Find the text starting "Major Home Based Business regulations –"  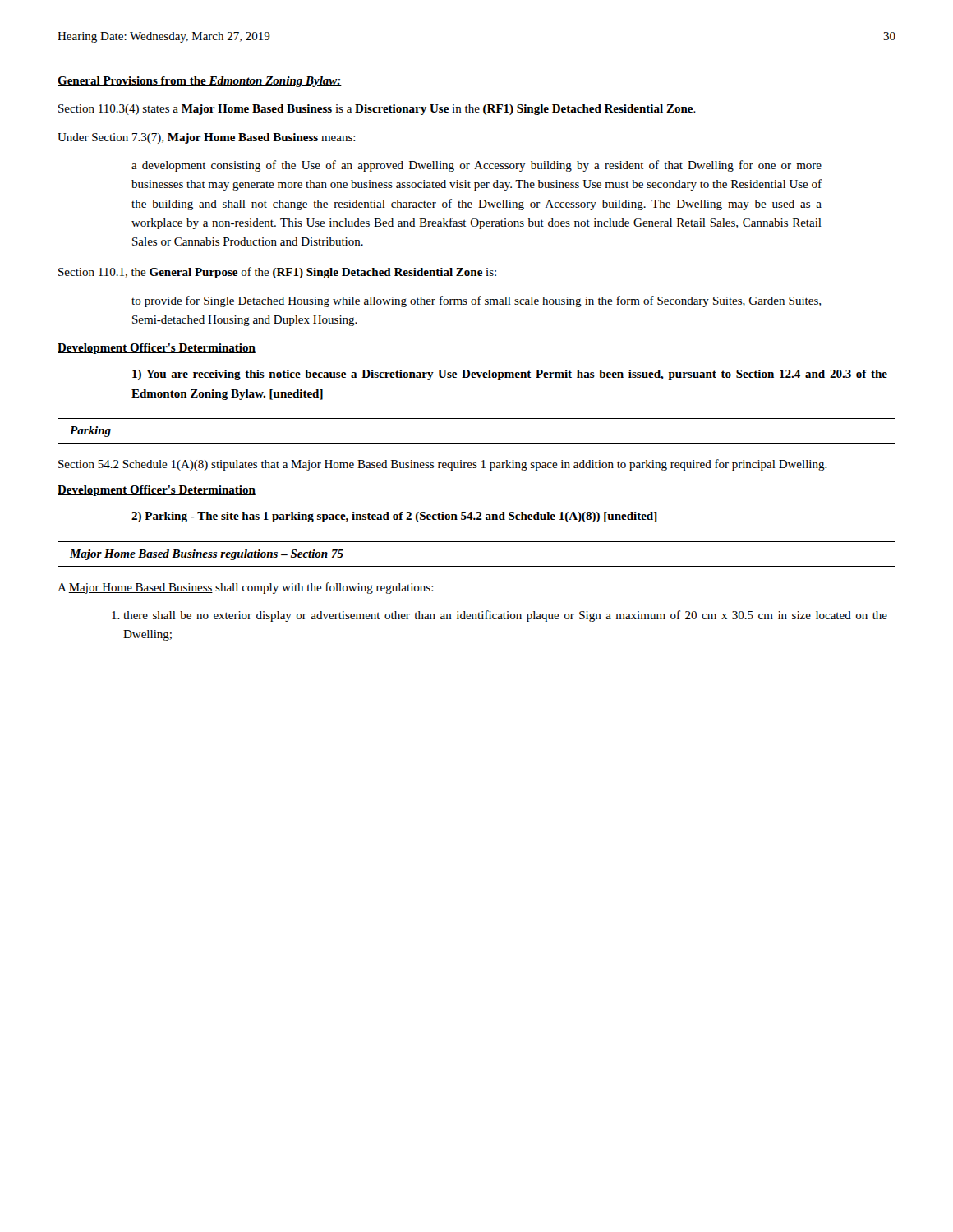(207, 553)
